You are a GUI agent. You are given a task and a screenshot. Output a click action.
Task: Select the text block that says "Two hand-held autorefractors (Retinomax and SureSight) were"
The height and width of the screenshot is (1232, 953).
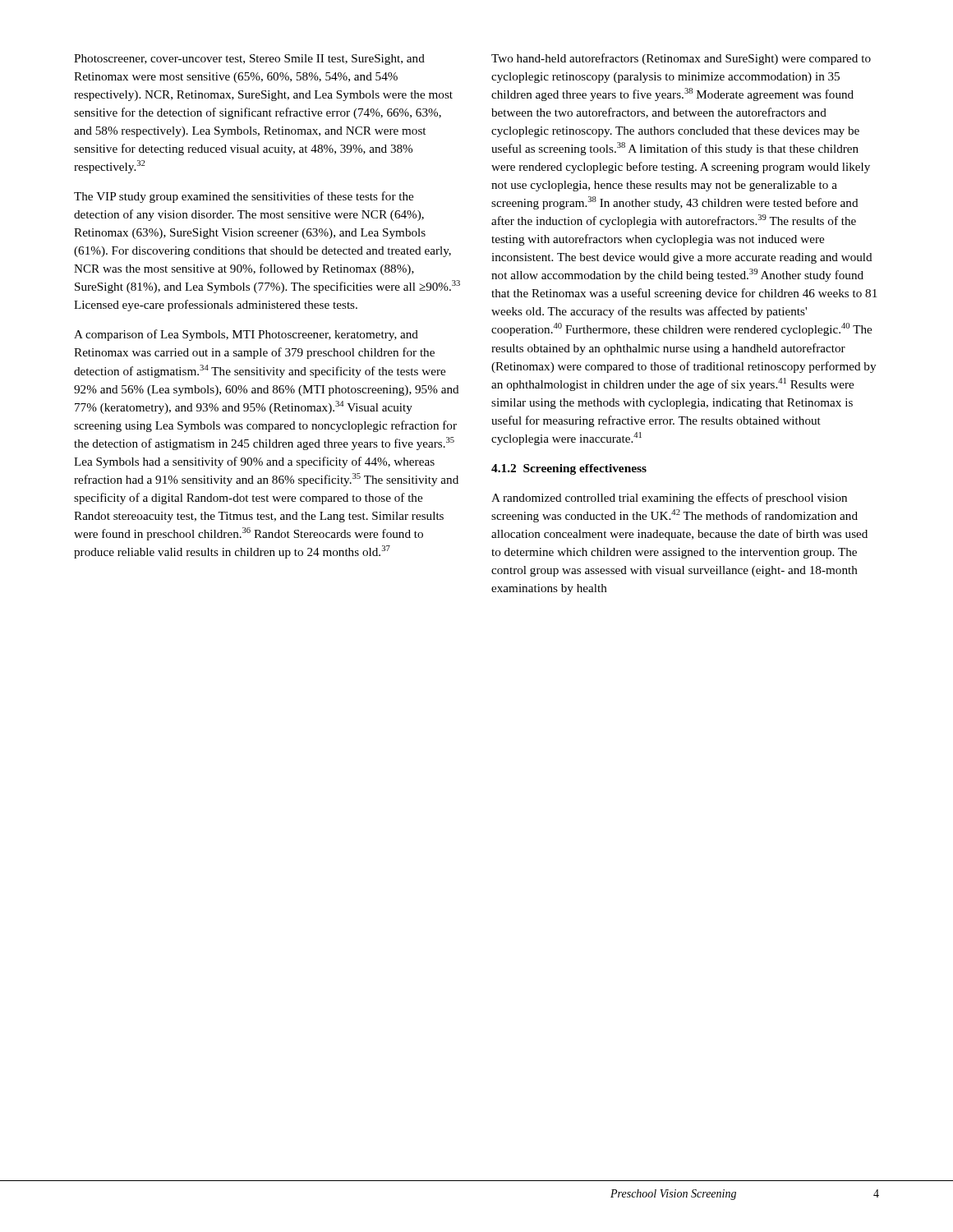685,248
